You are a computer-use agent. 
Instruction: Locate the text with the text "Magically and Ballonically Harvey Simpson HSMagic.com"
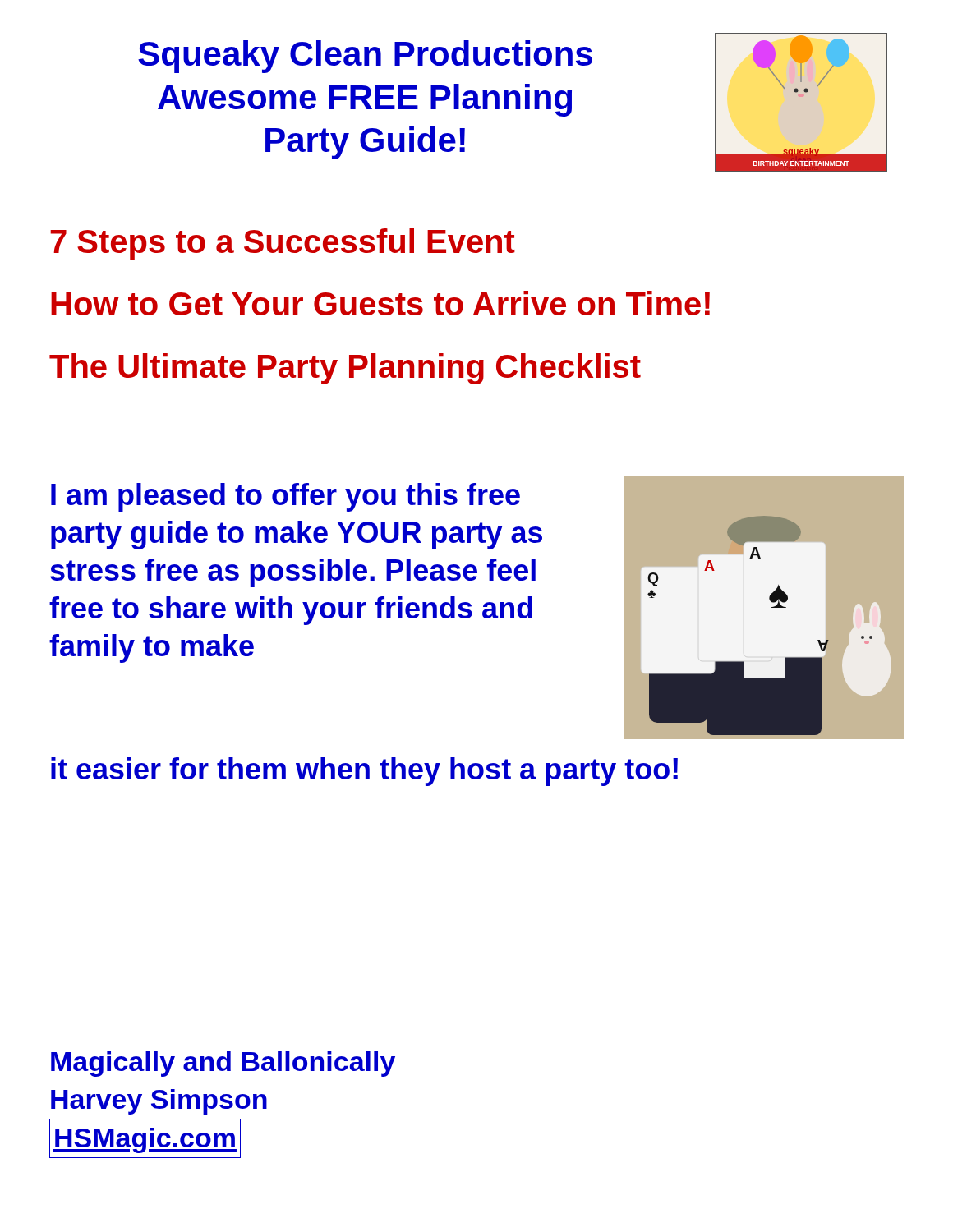point(222,1100)
